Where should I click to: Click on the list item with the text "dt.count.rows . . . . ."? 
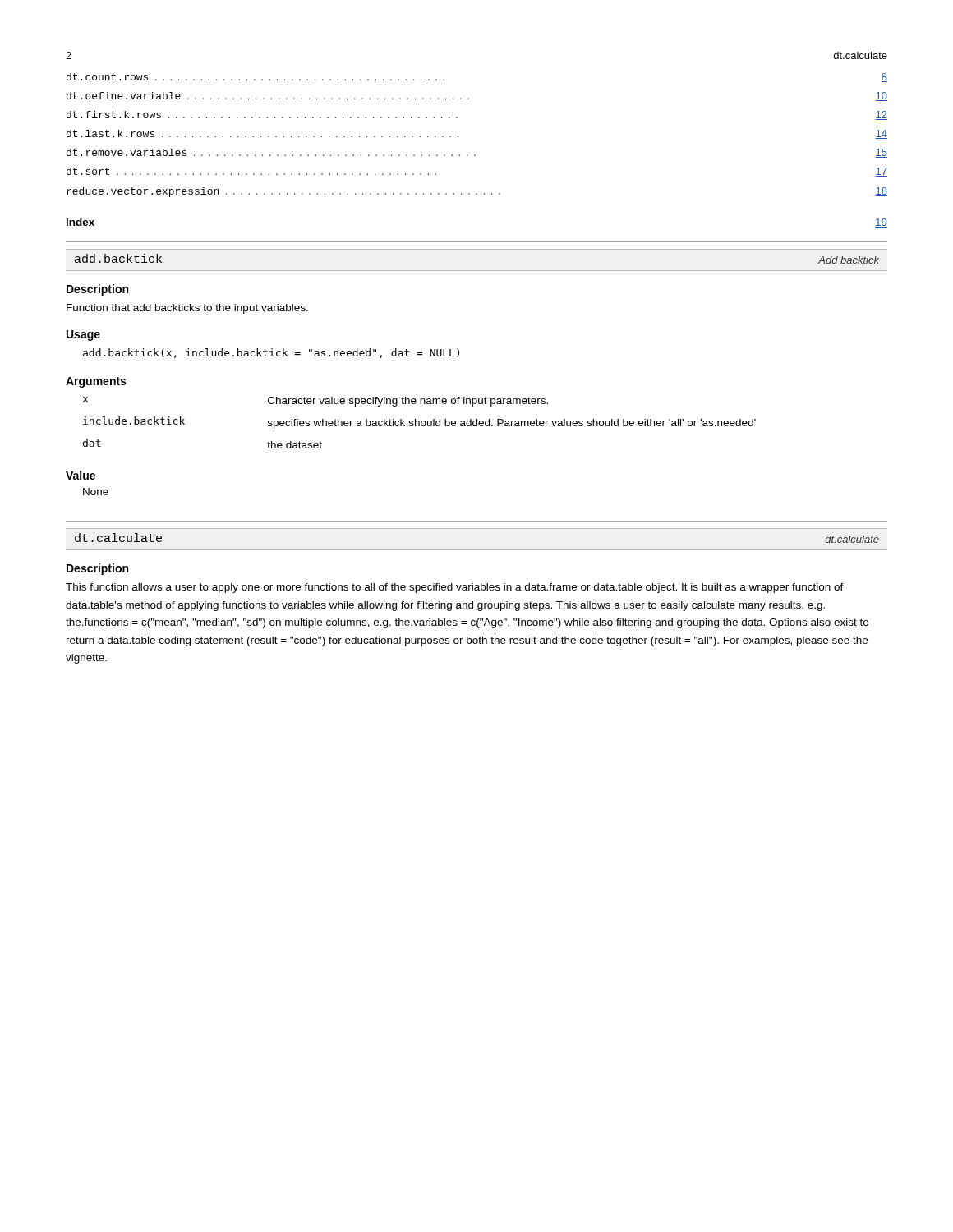[x=109, y=78]
